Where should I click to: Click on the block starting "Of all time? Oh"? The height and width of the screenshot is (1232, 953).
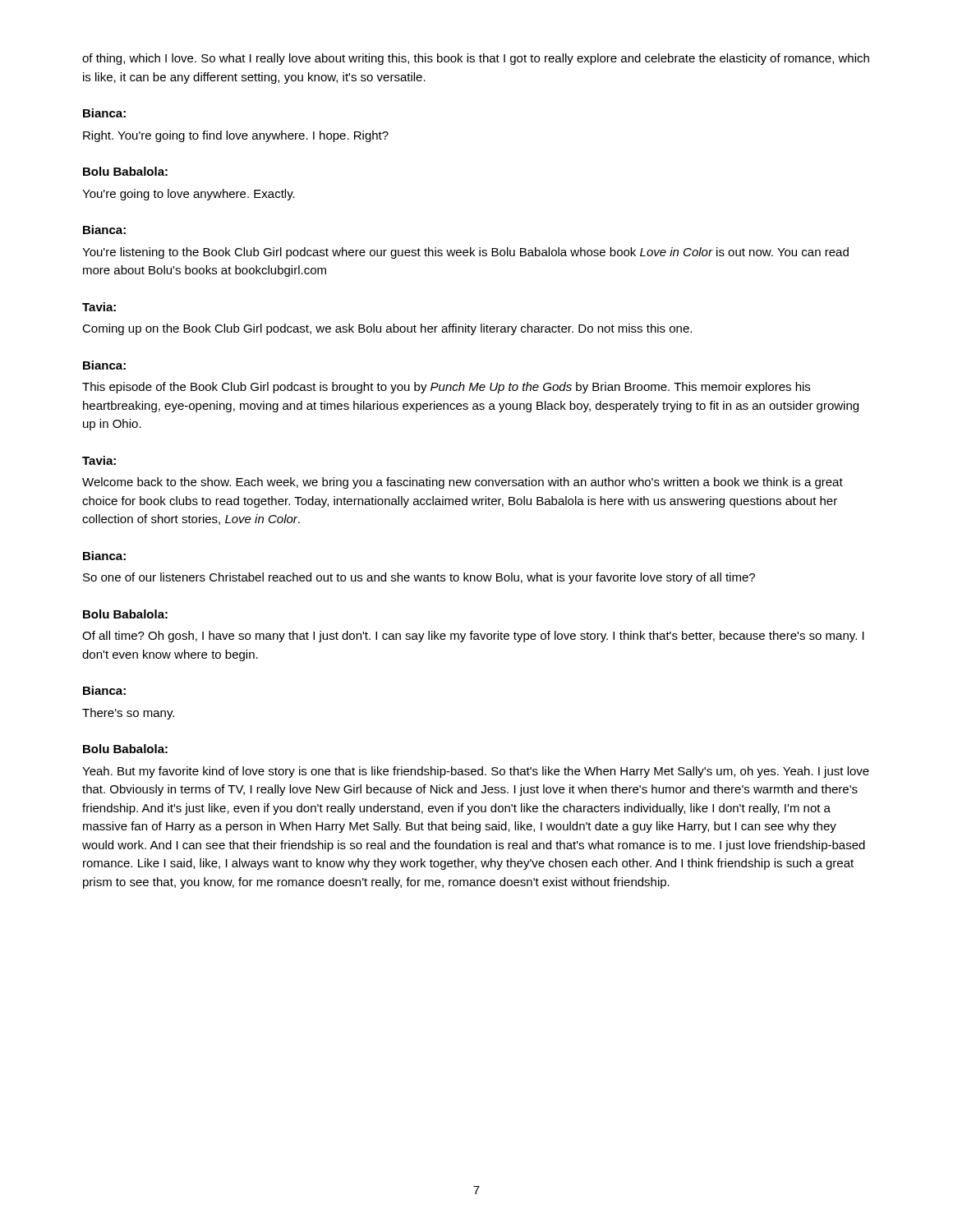click(x=476, y=645)
